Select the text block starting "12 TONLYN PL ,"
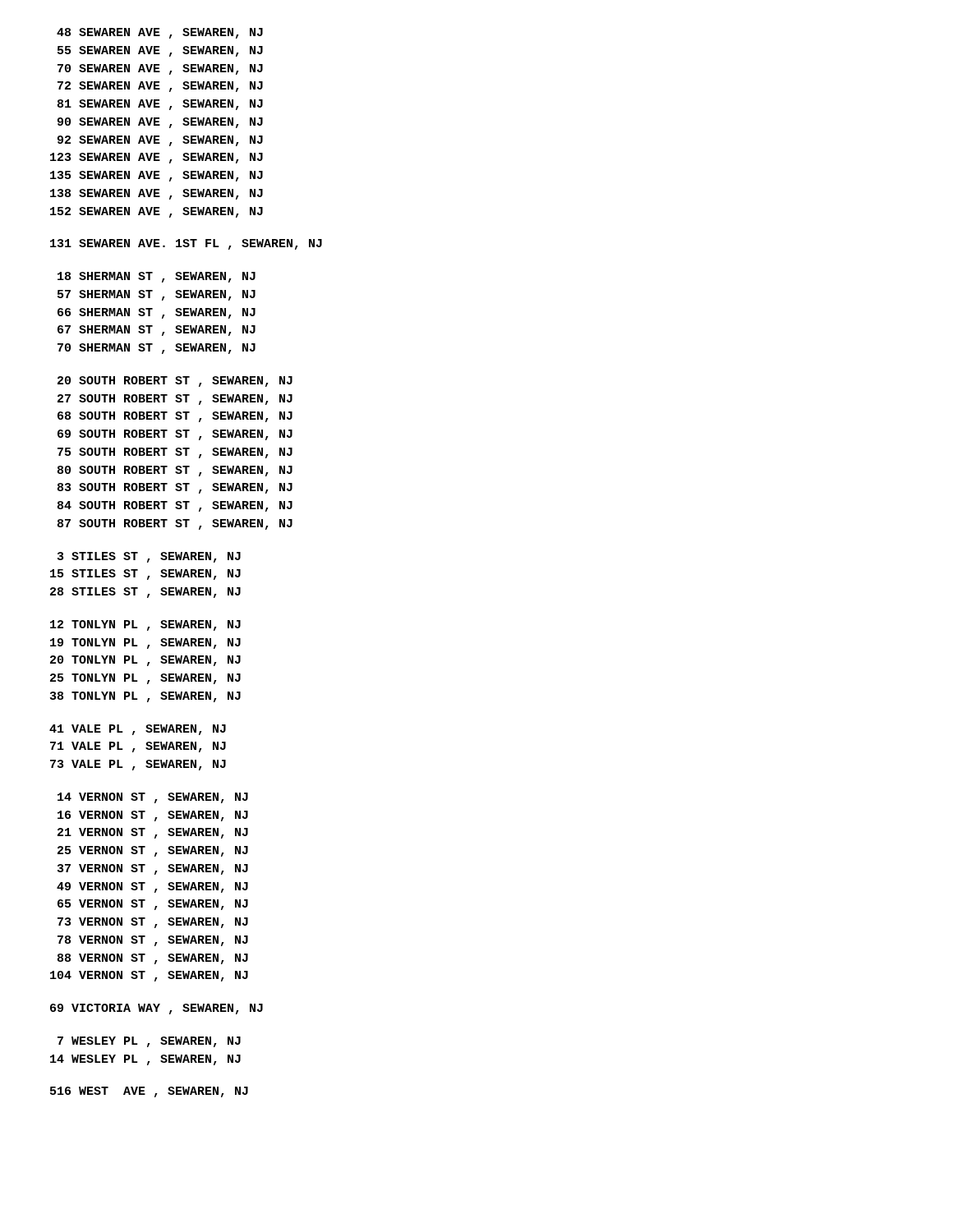This screenshot has height=1232, width=953. click(x=145, y=625)
